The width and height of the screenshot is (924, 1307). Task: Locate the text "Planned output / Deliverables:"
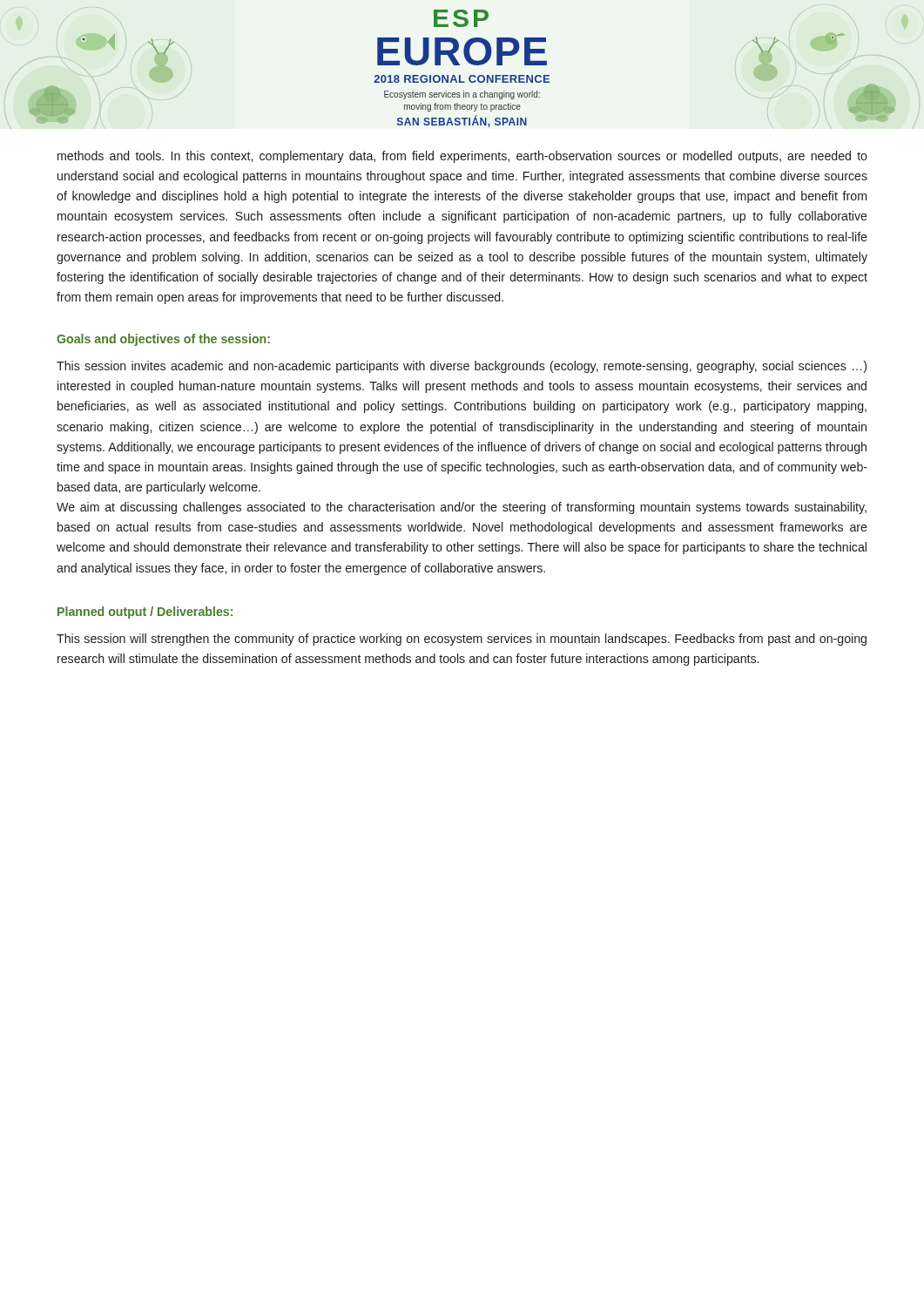pyautogui.click(x=145, y=611)
